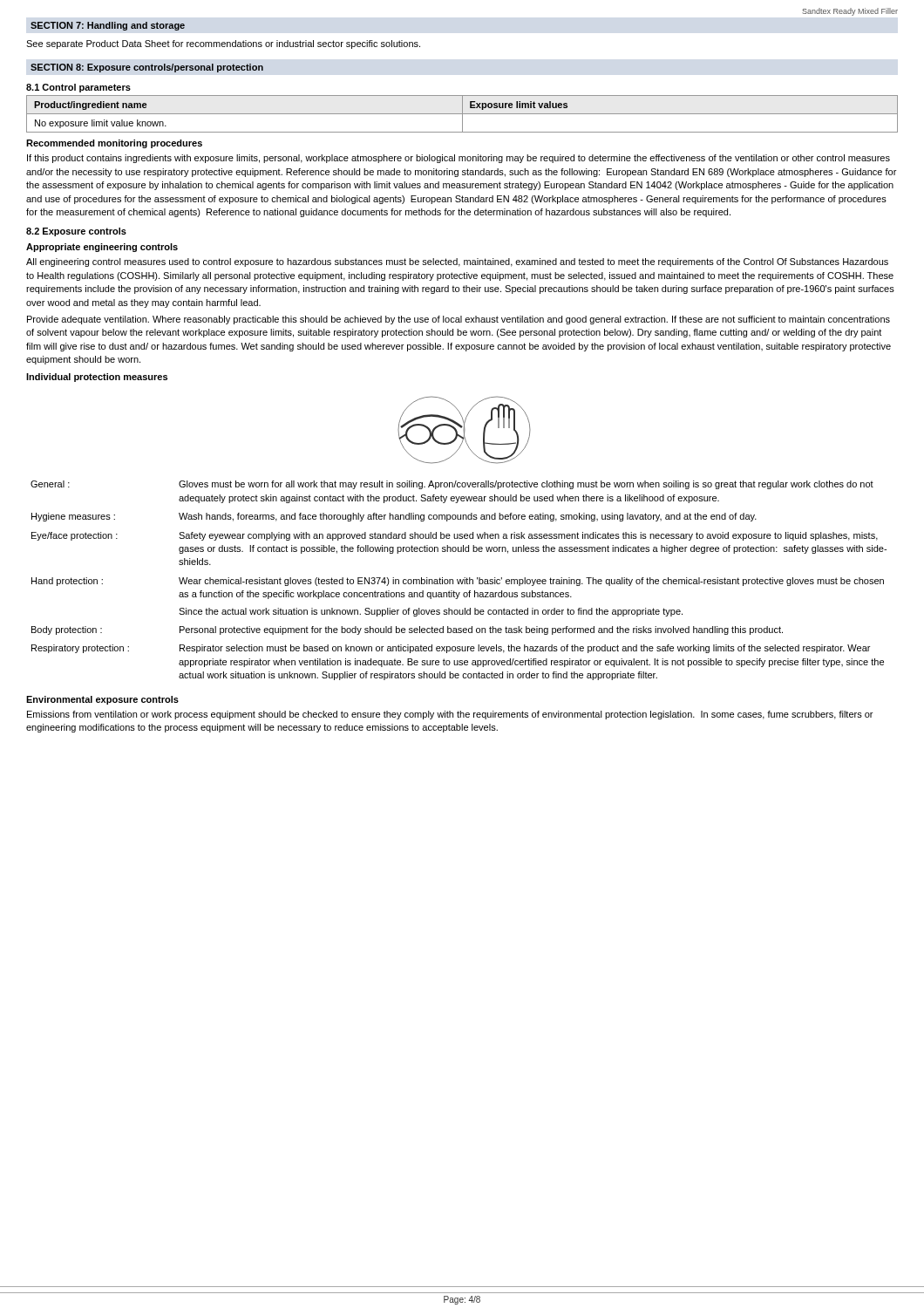Viewport: 924px width, 1308px height.
Task: Click on the text starting "Hand protection : Wear chemical-resistant gloves (tested to"
Action: pyautogui.click(x=462, y=596)
